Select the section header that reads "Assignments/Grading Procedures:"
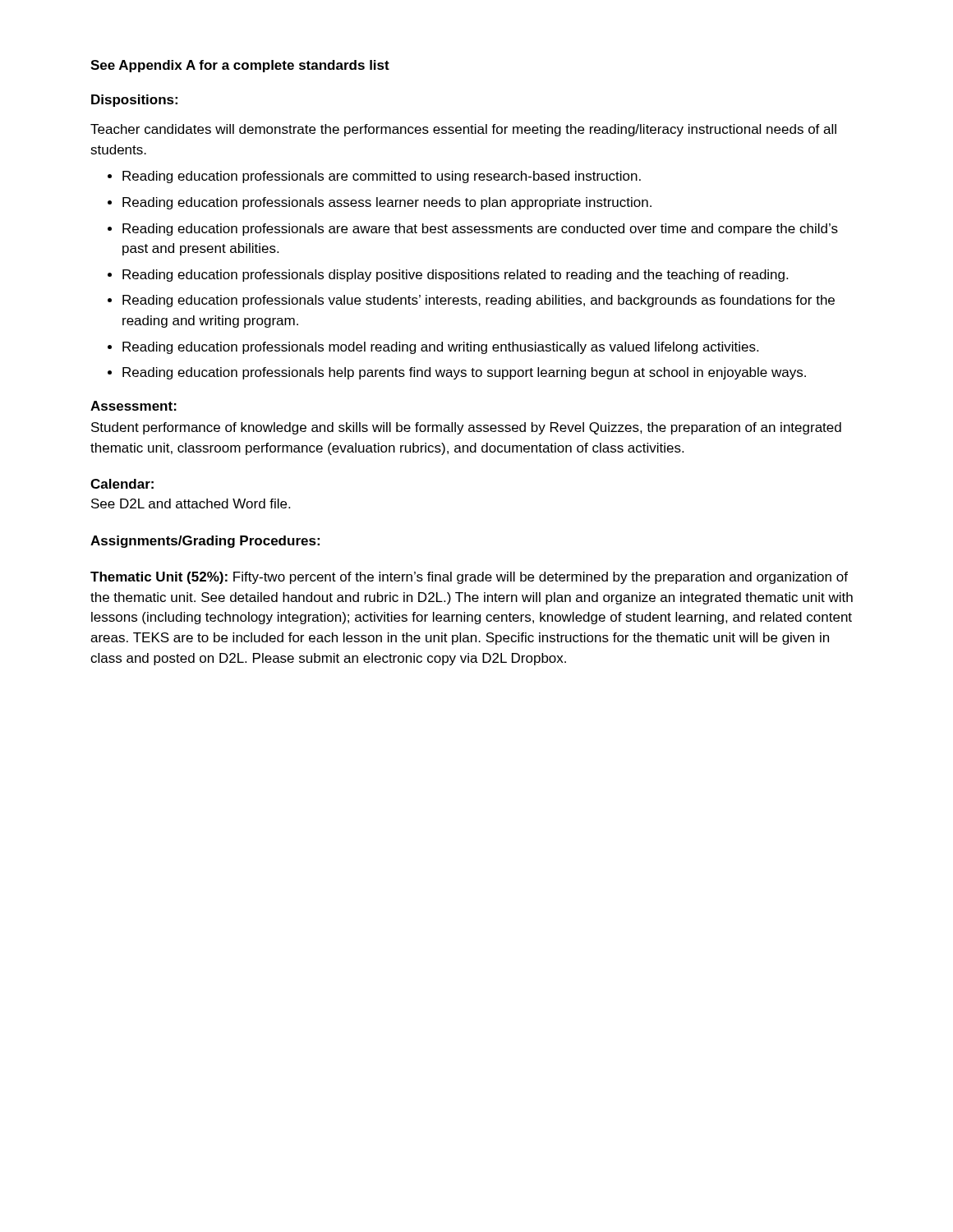The width and height of the screenshot is (953, 1232). click(x=206, y=541)
